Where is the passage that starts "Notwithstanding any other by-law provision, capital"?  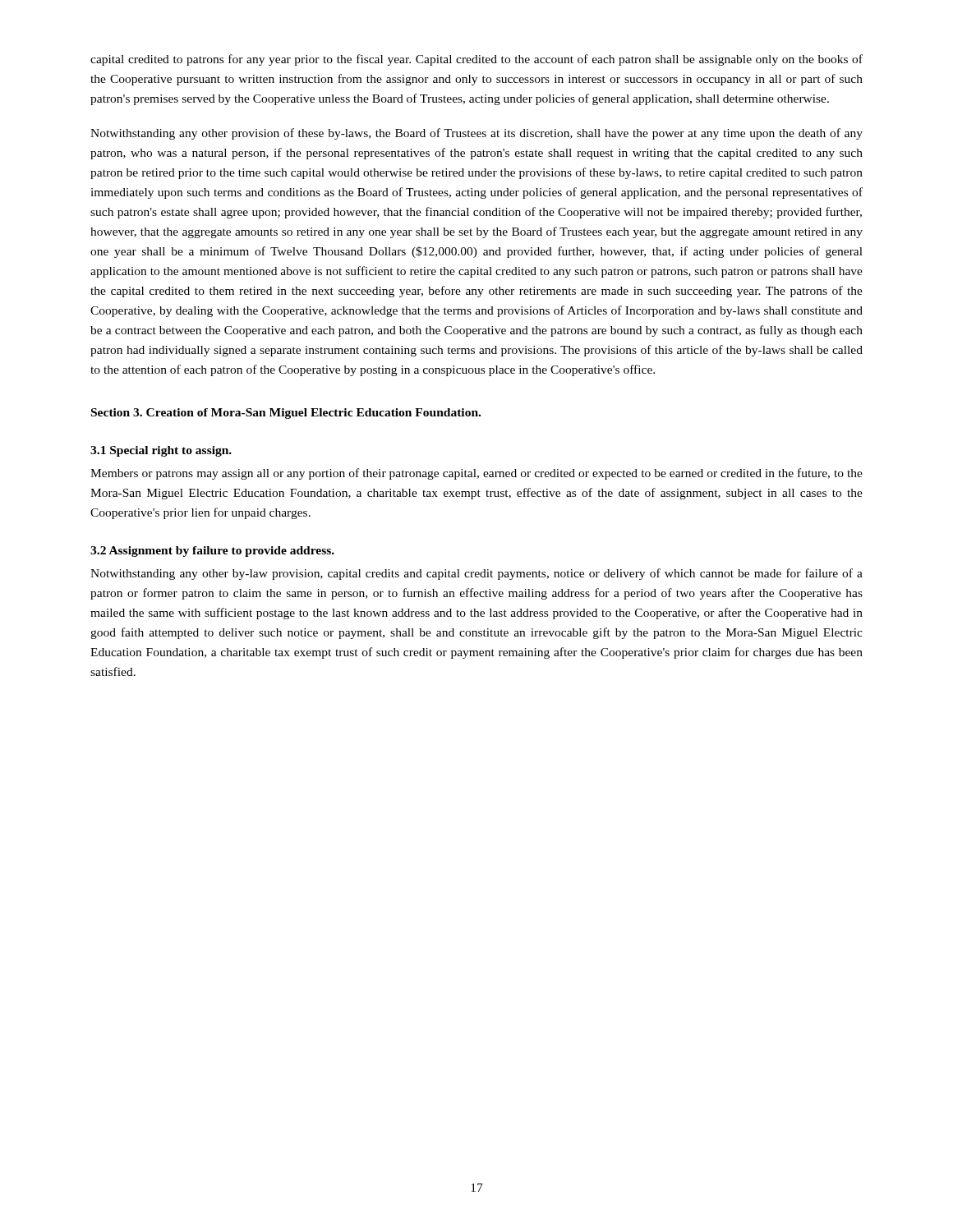coord(476,622)
